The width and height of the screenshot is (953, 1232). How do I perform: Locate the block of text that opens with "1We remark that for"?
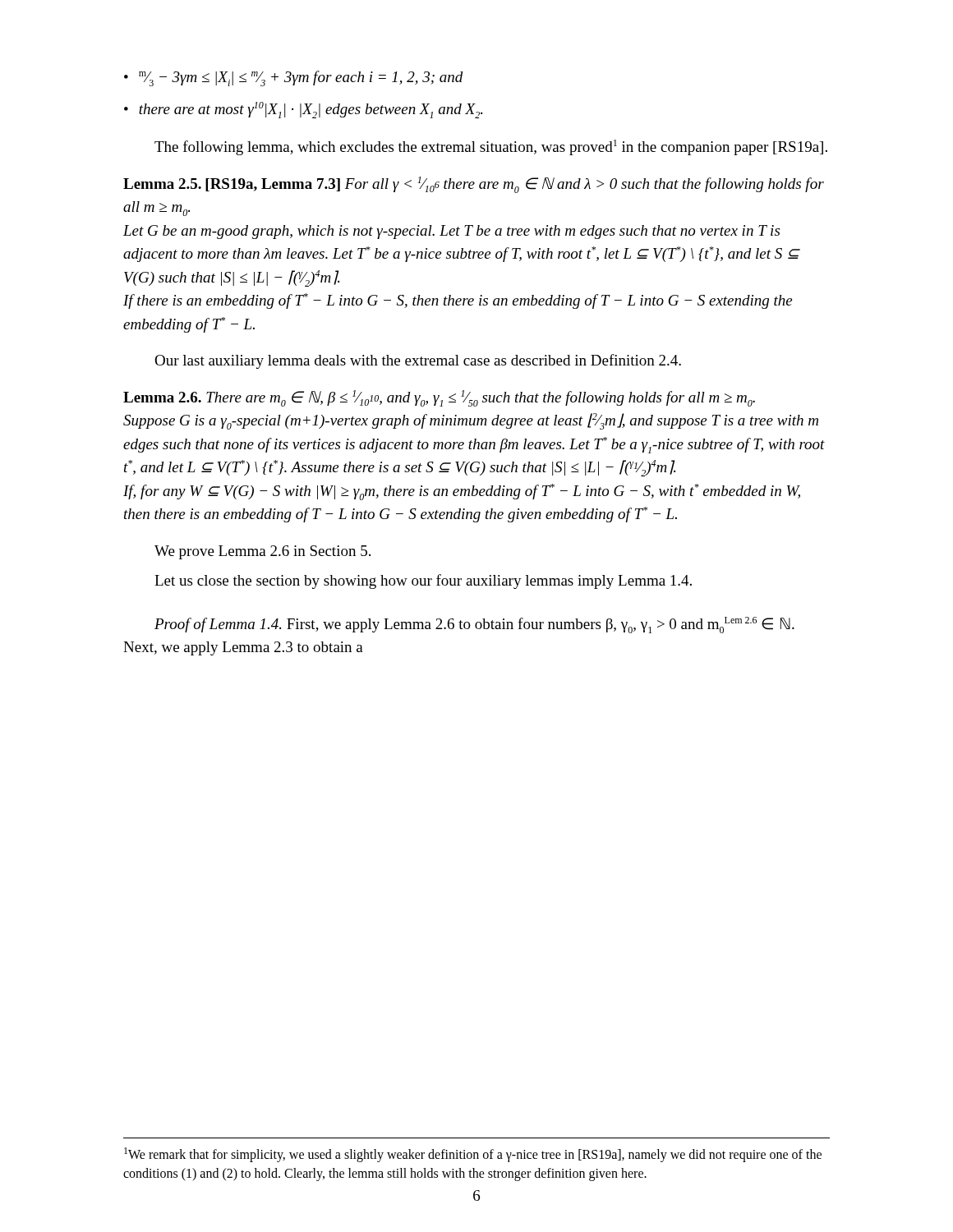(473, 1162)
